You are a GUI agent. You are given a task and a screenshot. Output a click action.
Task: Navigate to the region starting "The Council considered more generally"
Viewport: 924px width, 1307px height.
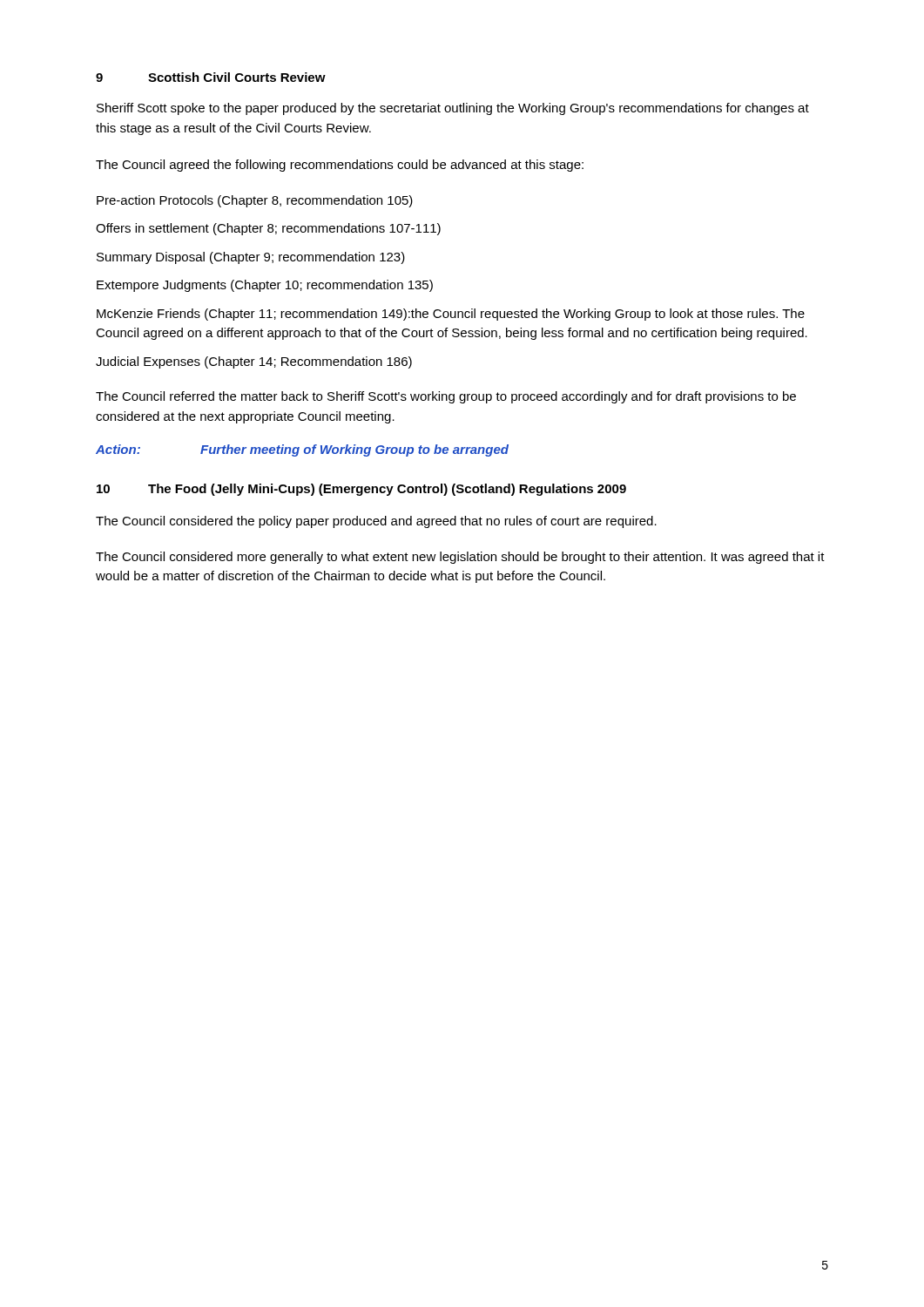tap(460, 566)
